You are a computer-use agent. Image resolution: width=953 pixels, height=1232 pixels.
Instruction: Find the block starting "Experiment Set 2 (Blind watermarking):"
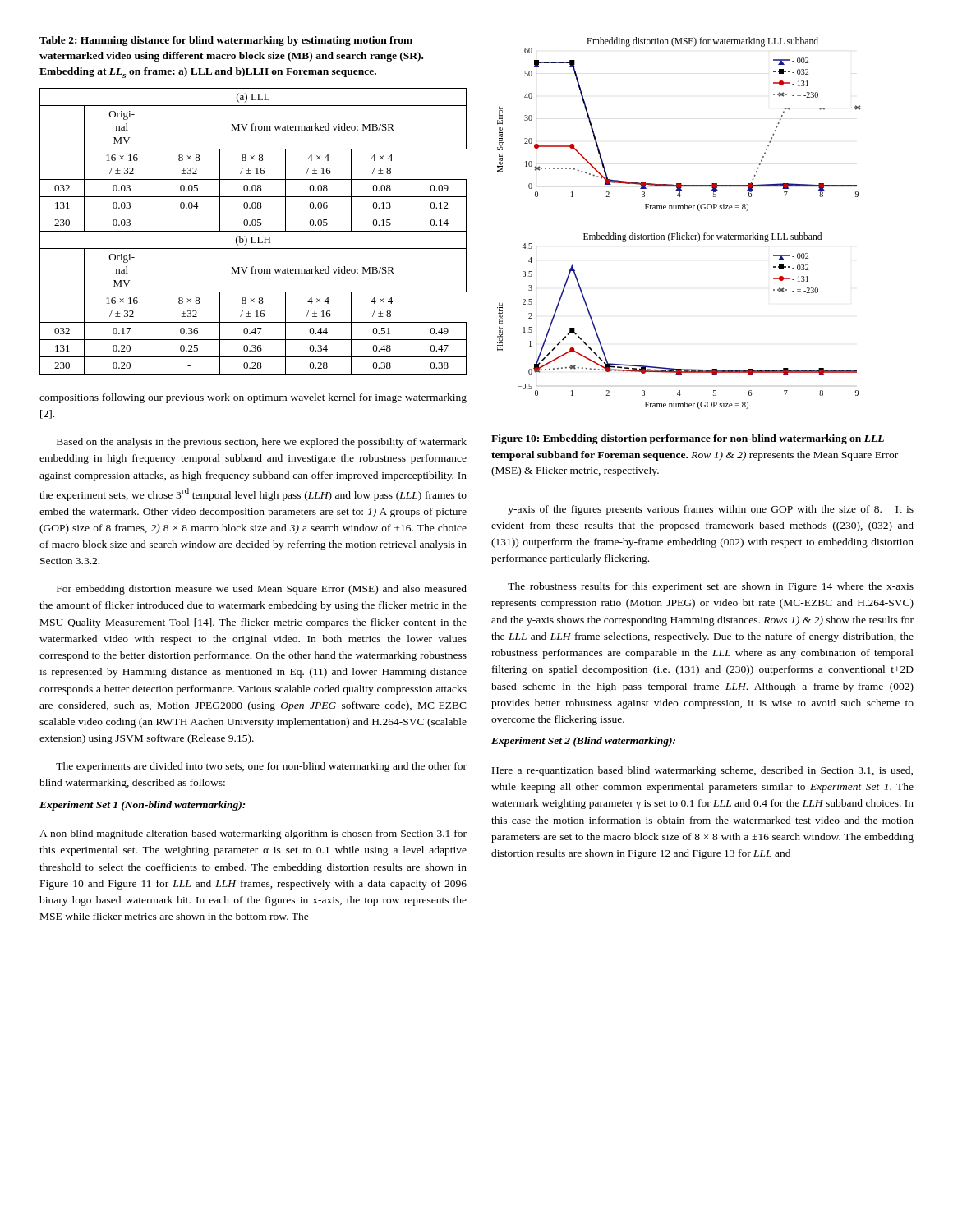pyautogui.click(x=584, y=741)
